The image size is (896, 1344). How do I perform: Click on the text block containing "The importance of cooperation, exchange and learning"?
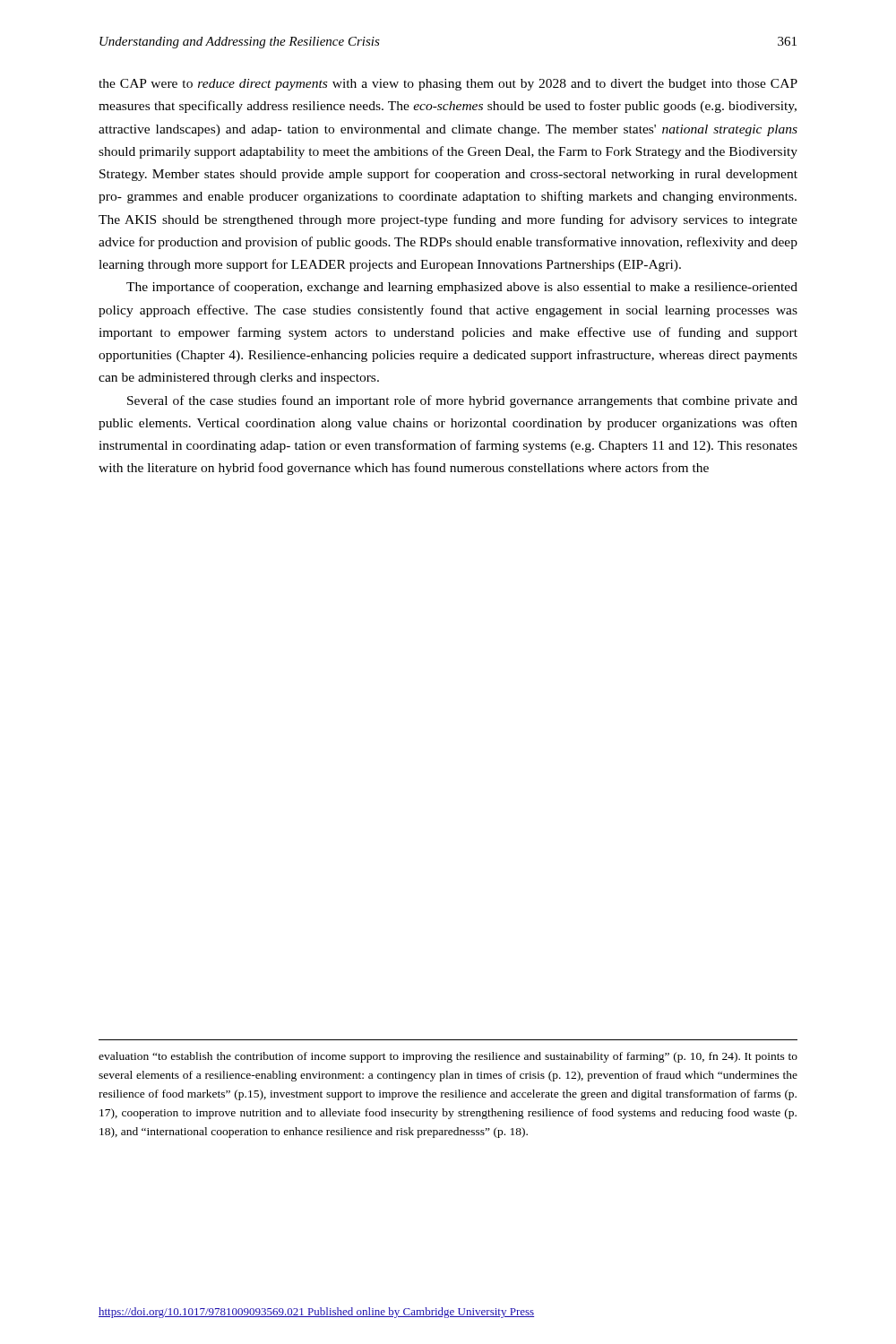[x=448, y=332]
